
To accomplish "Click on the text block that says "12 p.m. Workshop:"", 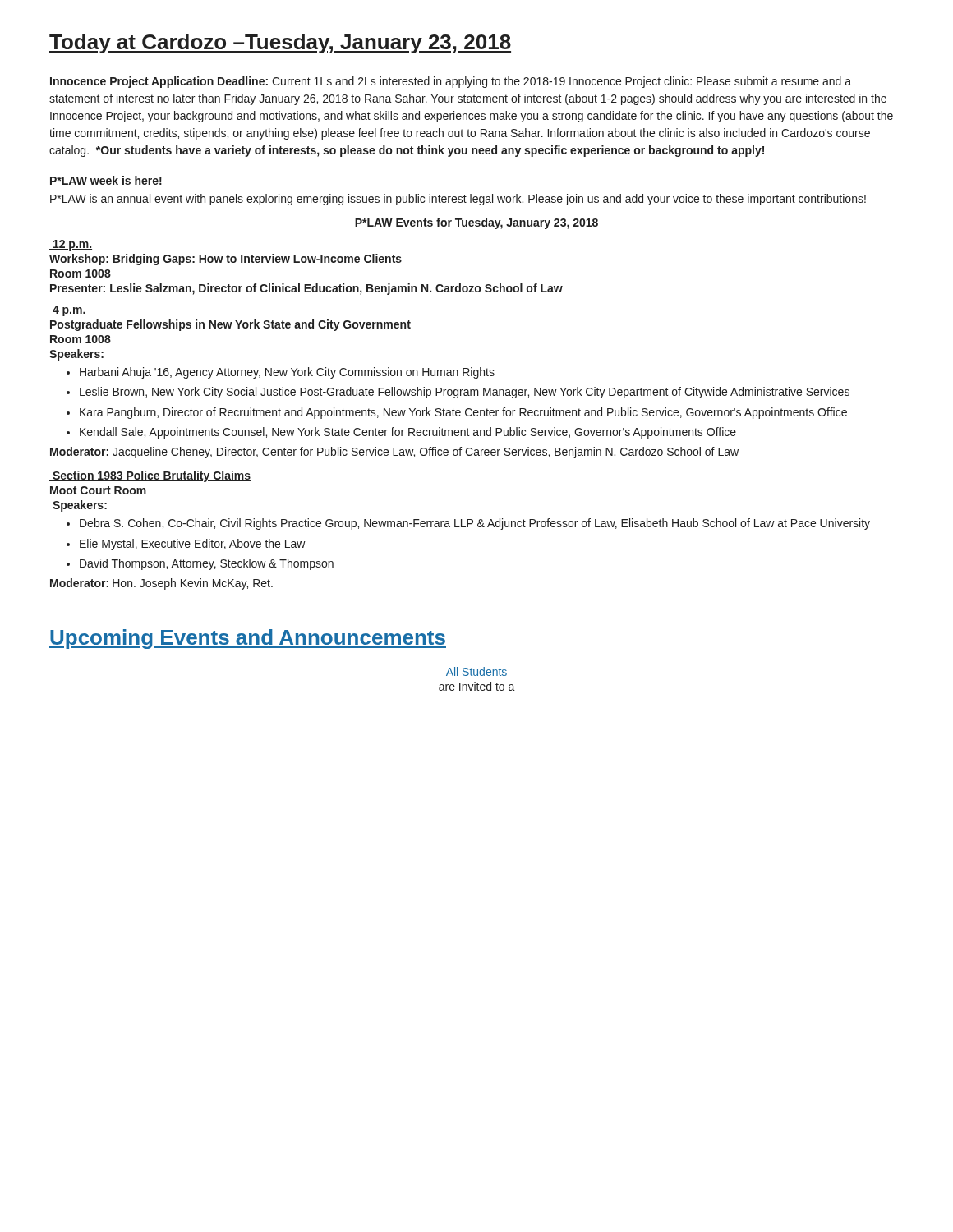I will coord(71,245).
